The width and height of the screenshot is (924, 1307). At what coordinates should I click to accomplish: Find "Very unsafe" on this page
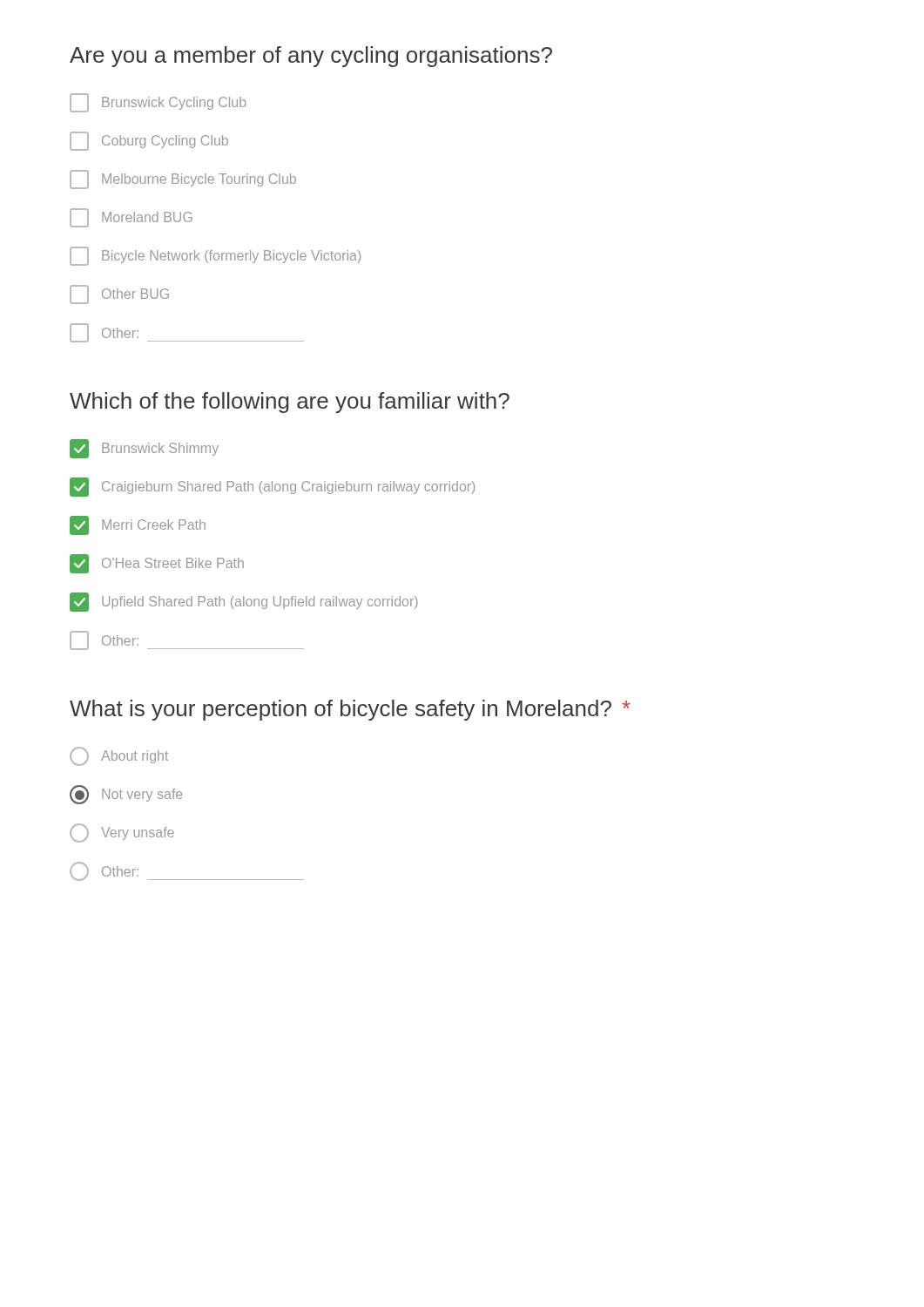(x=122, y=833)
